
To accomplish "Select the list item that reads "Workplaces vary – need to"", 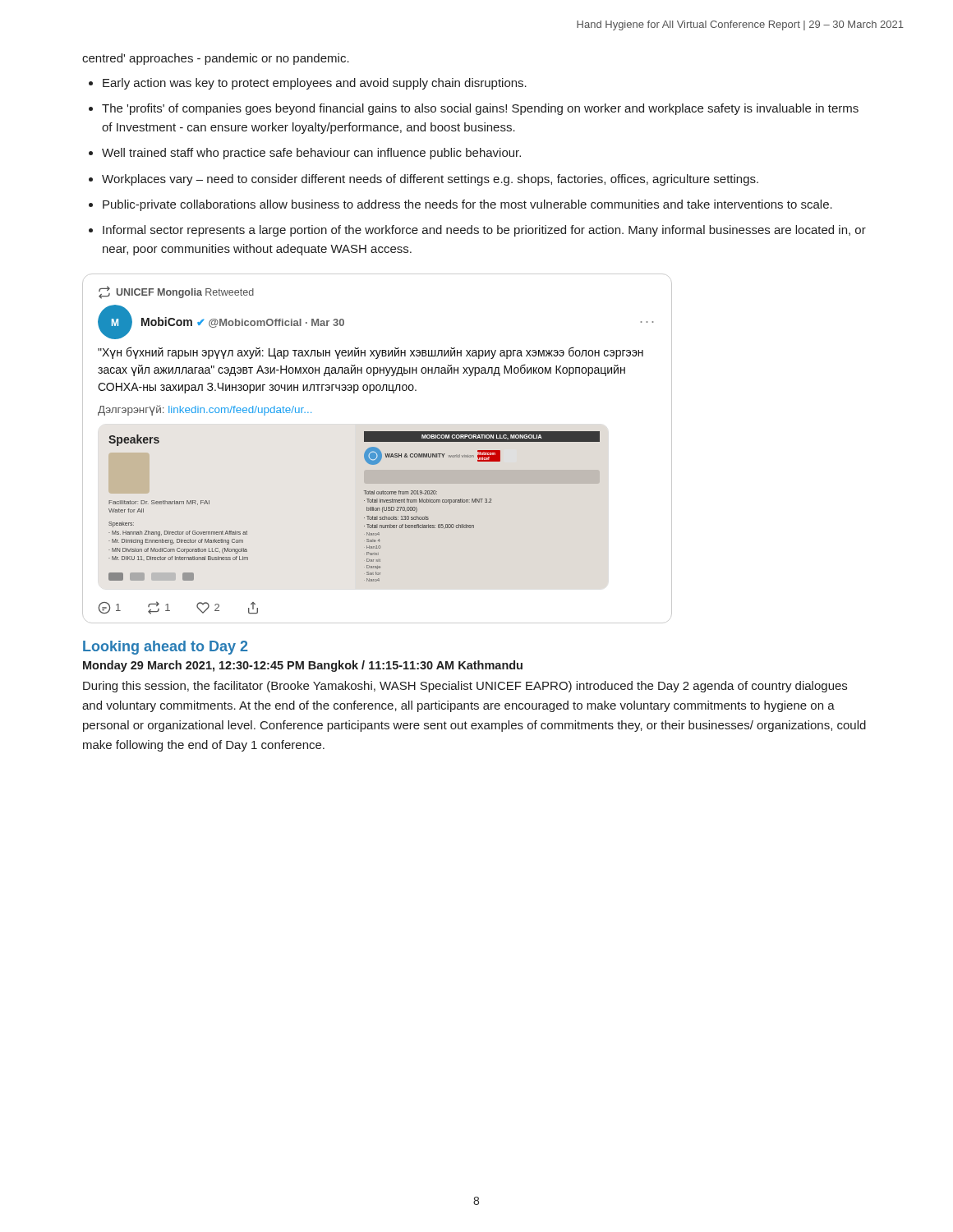I will [x=431, y=178].
